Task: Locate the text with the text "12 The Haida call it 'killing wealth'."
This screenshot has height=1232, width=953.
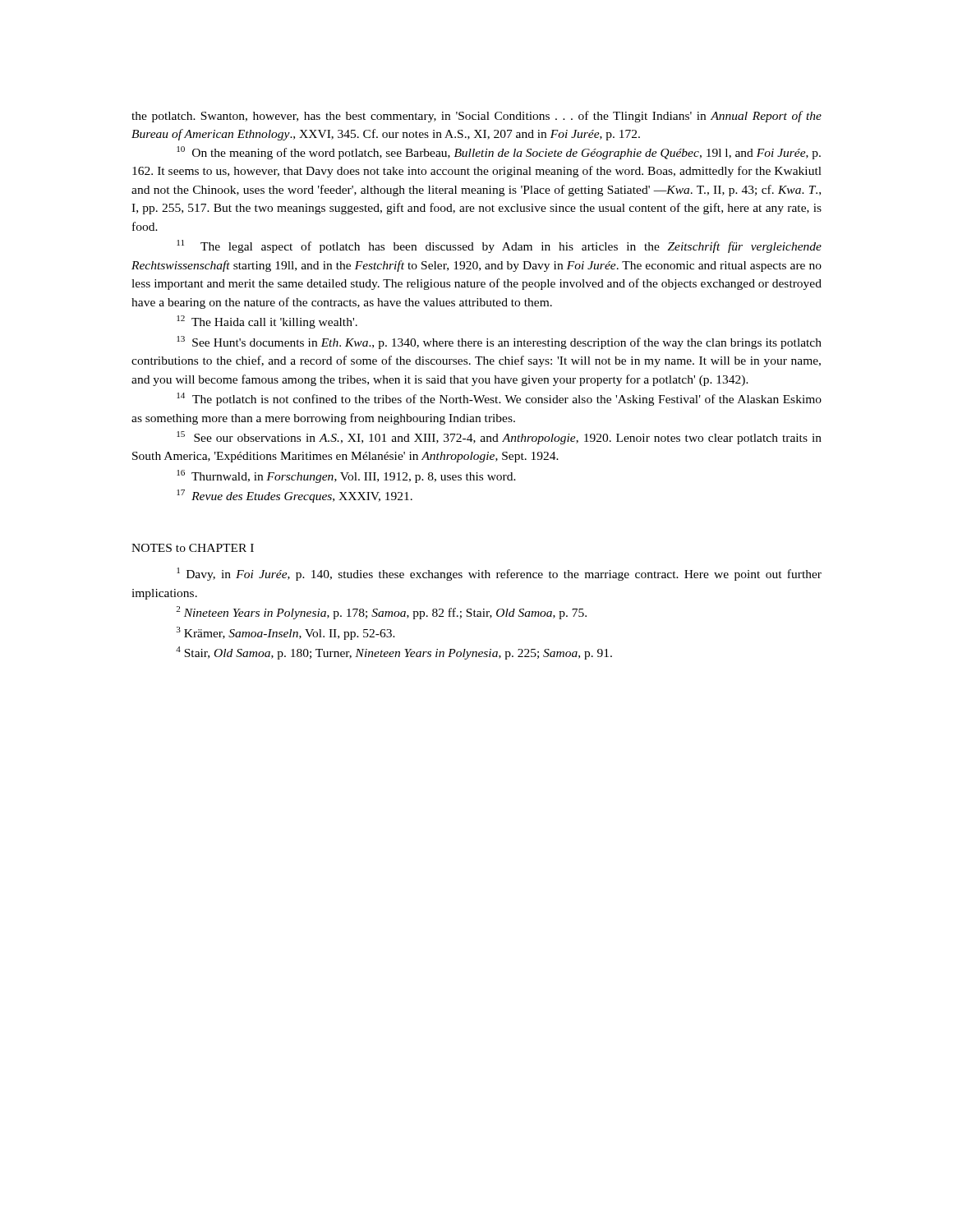Action: tap(267, 321)
